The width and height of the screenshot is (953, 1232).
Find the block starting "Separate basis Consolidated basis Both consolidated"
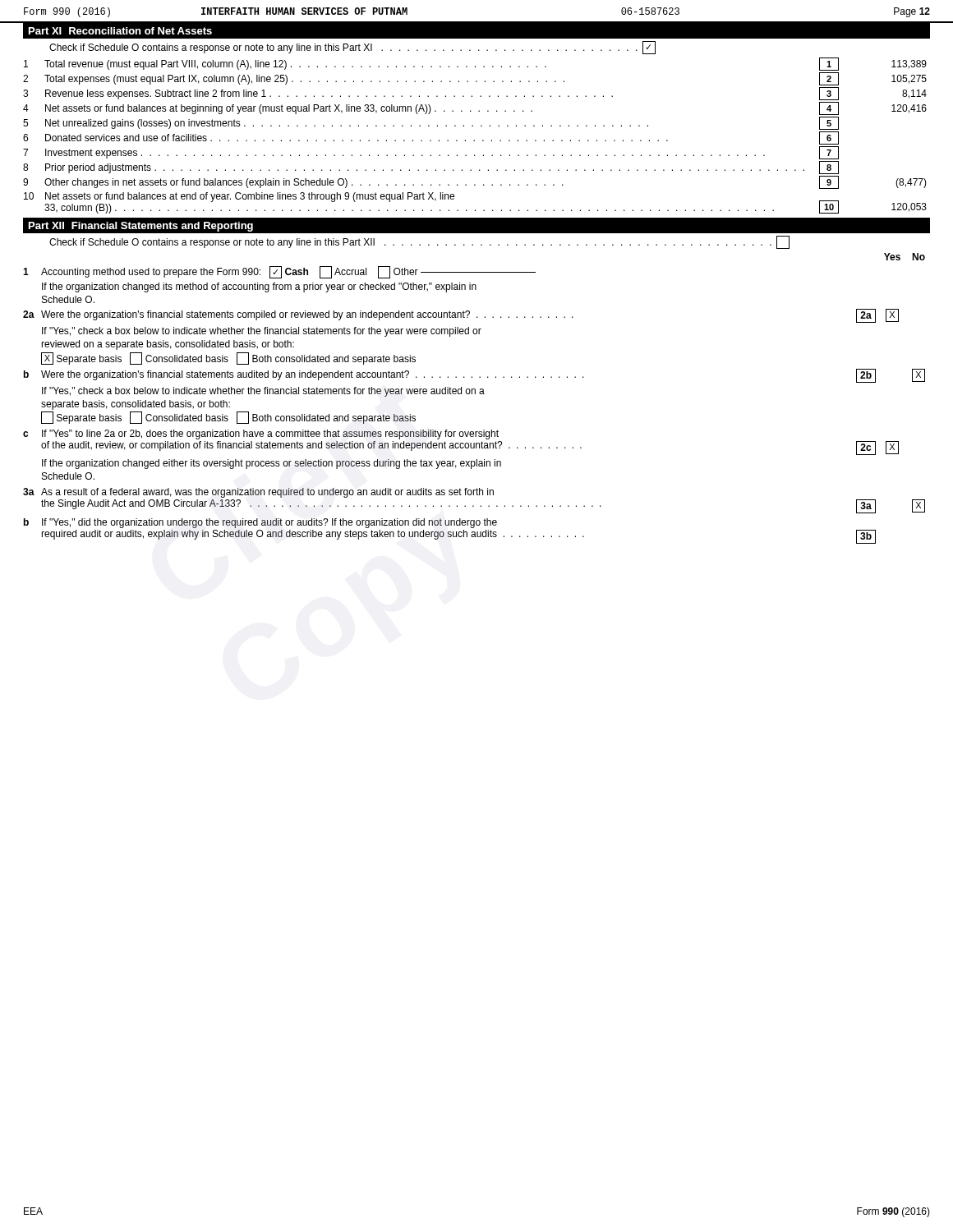[x=229, y=418]
